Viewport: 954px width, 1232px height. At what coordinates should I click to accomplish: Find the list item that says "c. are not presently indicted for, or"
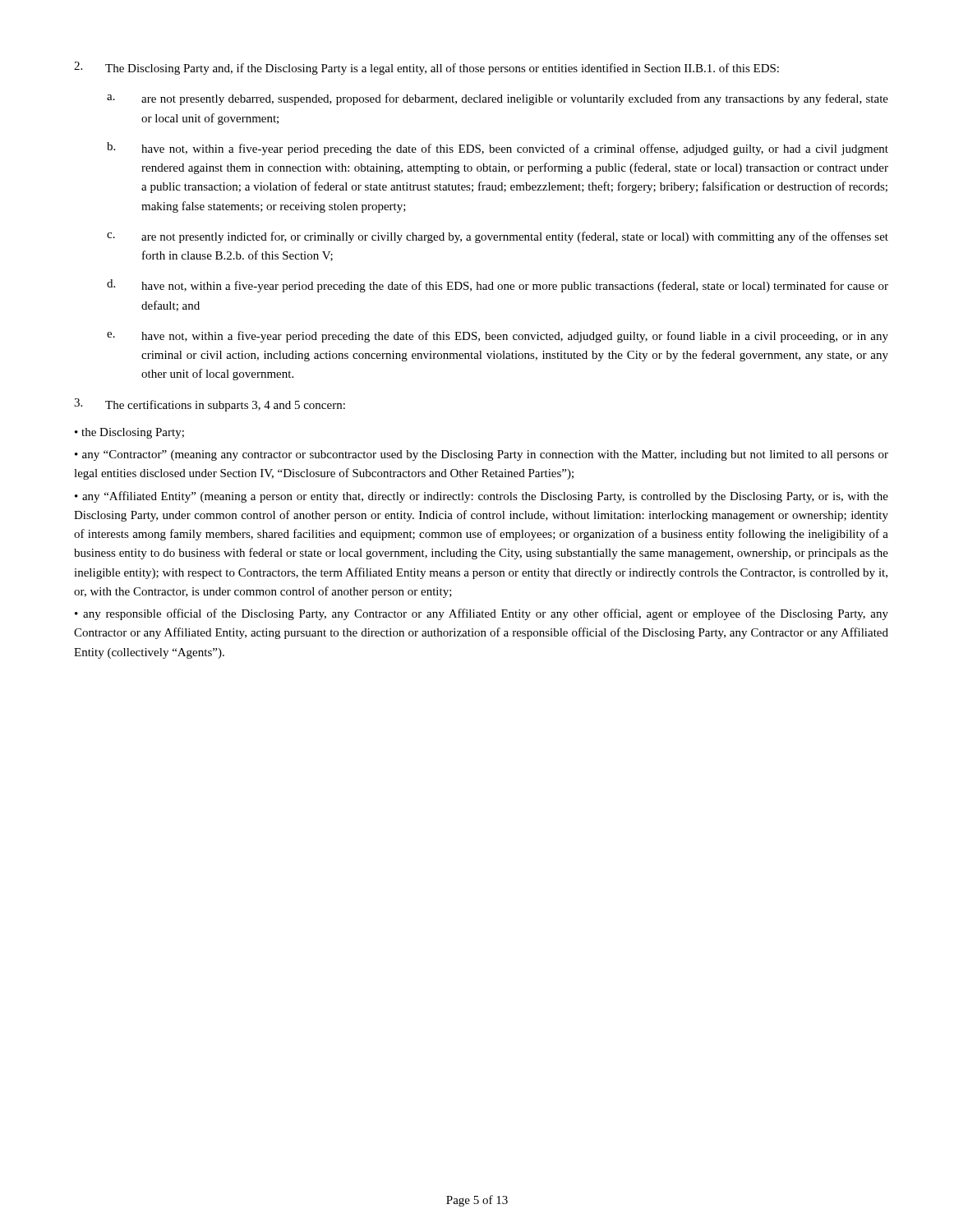pos(498,246)
